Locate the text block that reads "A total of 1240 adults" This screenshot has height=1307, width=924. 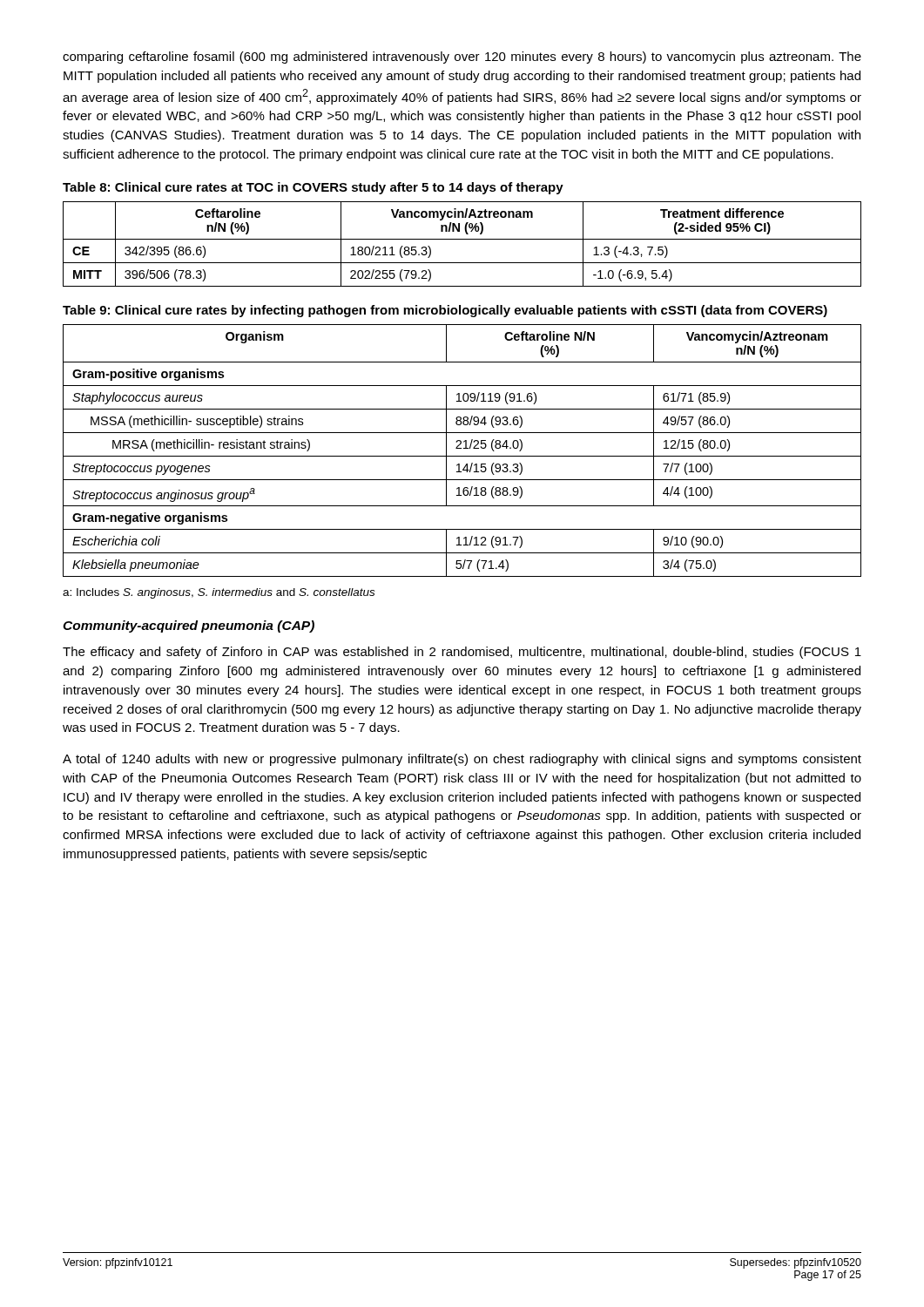pyautogui.click(x=462, y=806)
